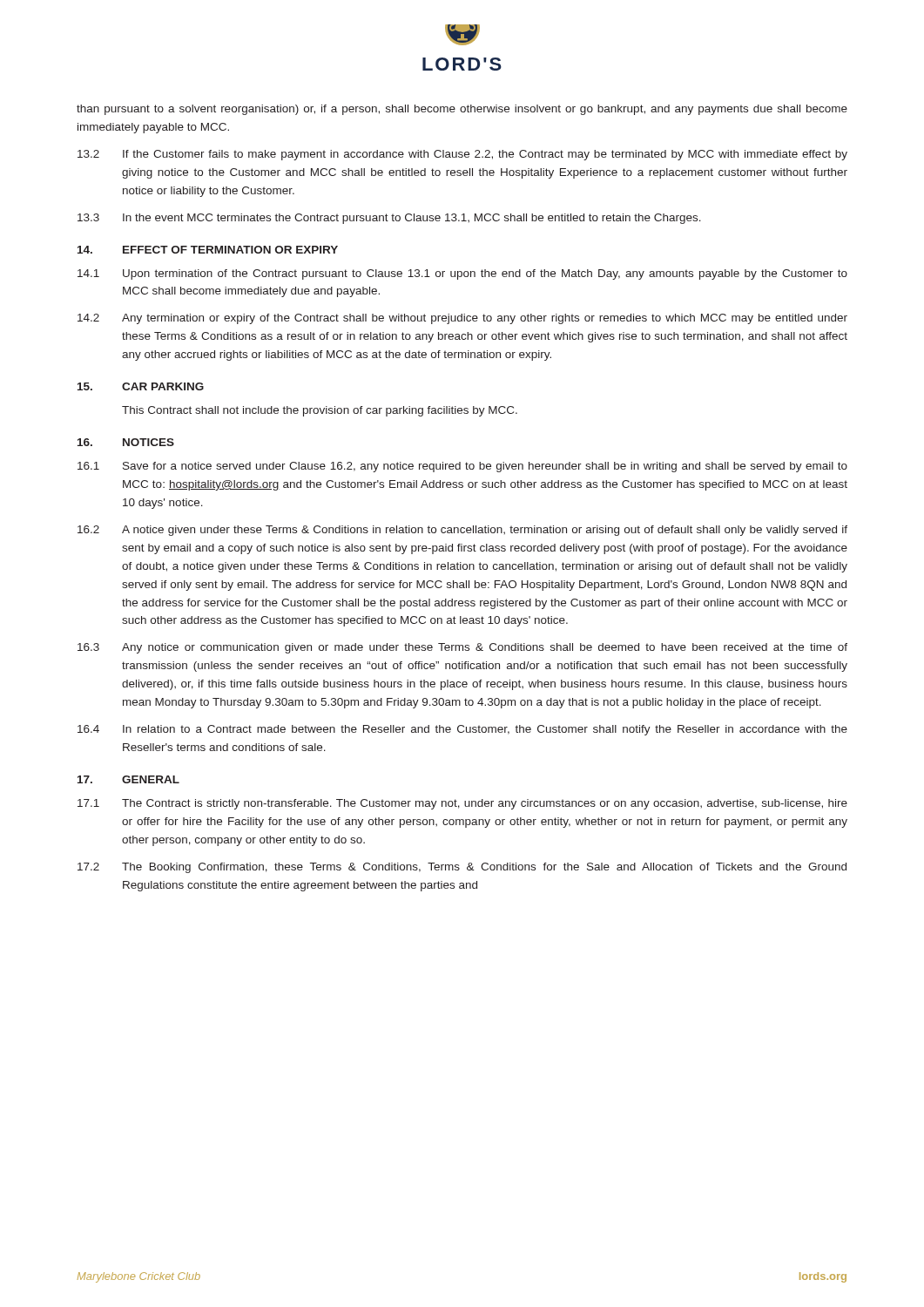
Task: Click on the region starting "16. NOTICES"
Action: pyautogui.click(x=125, y=442)
